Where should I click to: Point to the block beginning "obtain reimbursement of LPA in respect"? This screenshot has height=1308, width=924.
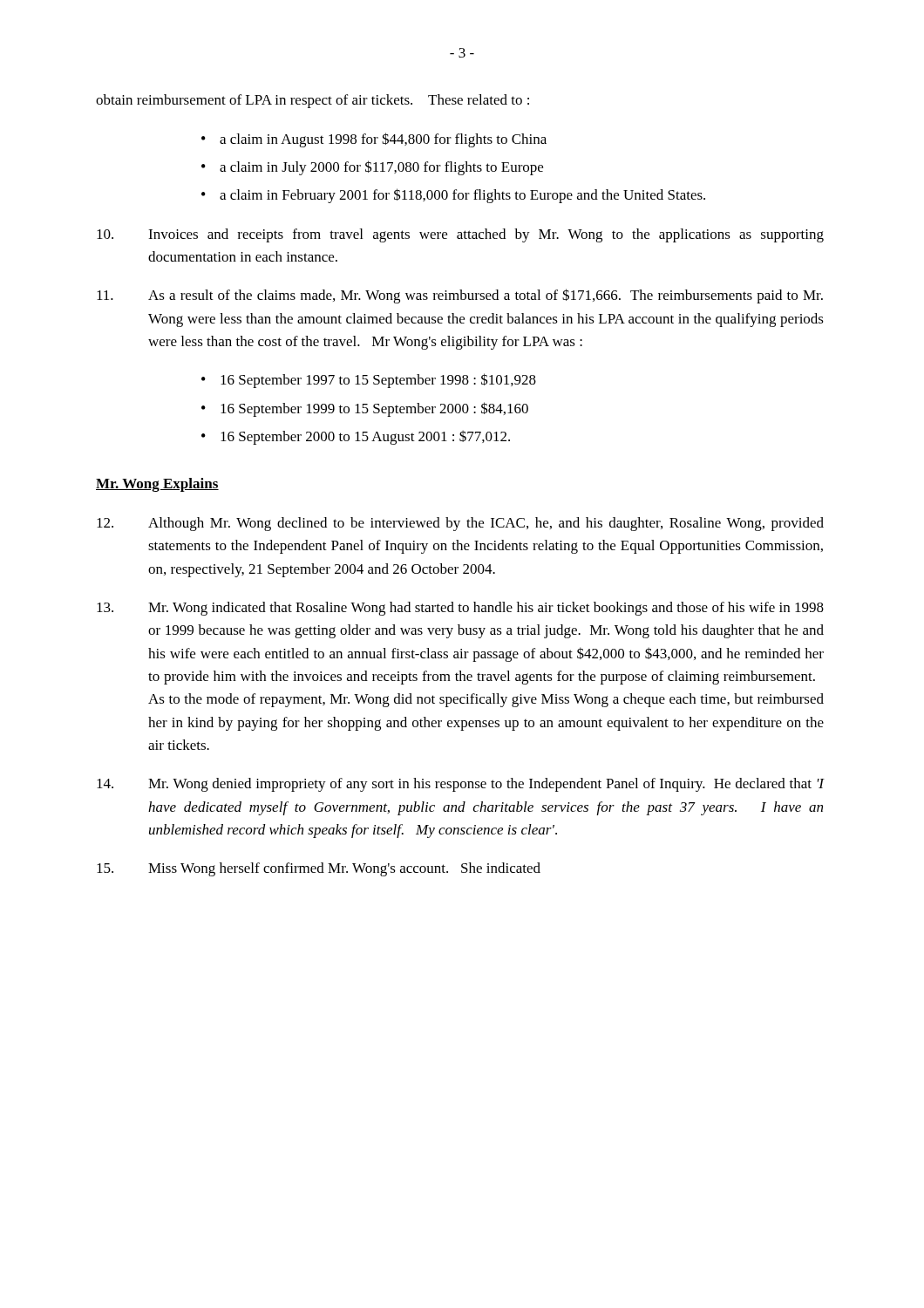[313, 100]
